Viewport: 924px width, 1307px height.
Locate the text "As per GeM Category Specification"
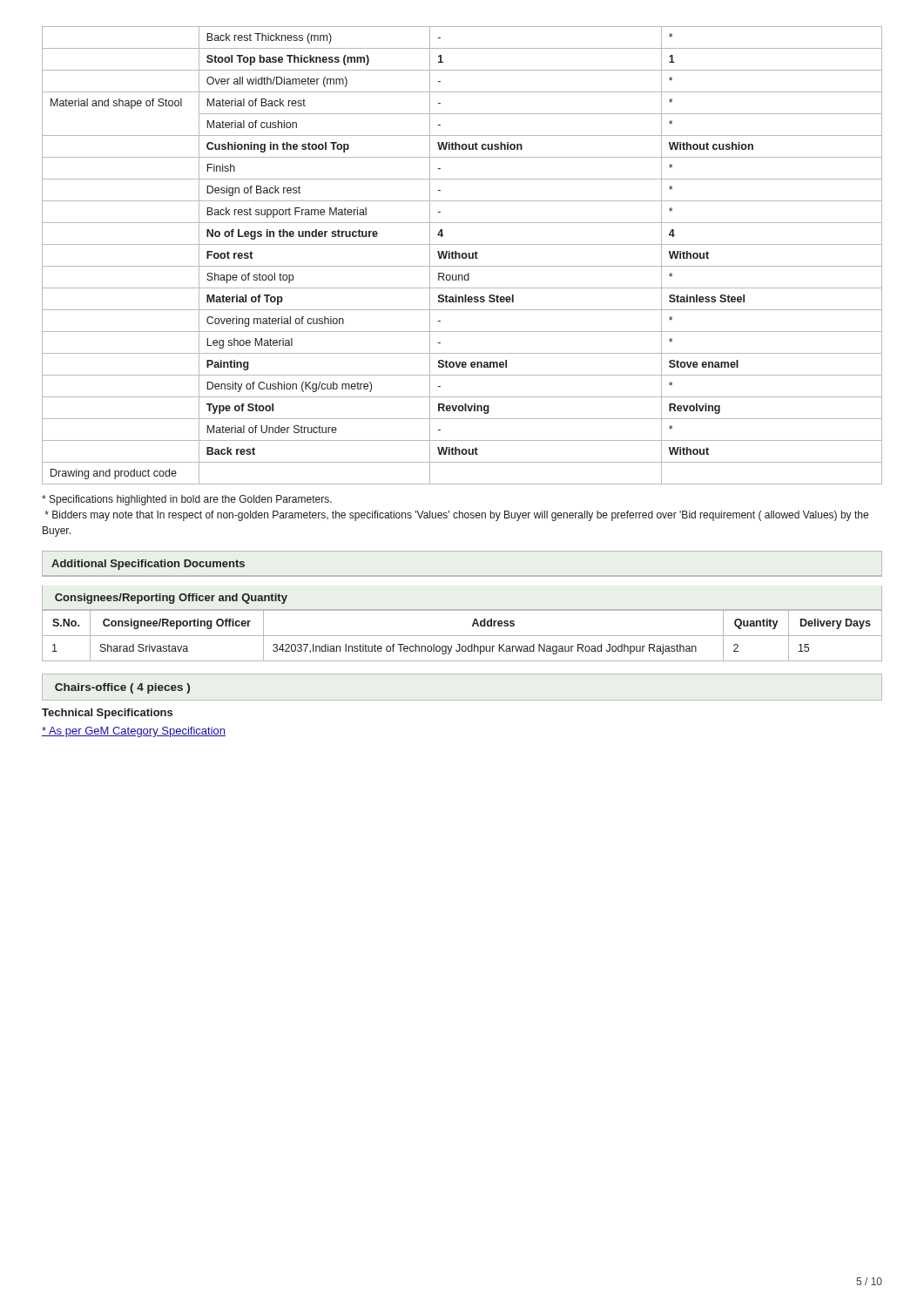tap(134, 731)
